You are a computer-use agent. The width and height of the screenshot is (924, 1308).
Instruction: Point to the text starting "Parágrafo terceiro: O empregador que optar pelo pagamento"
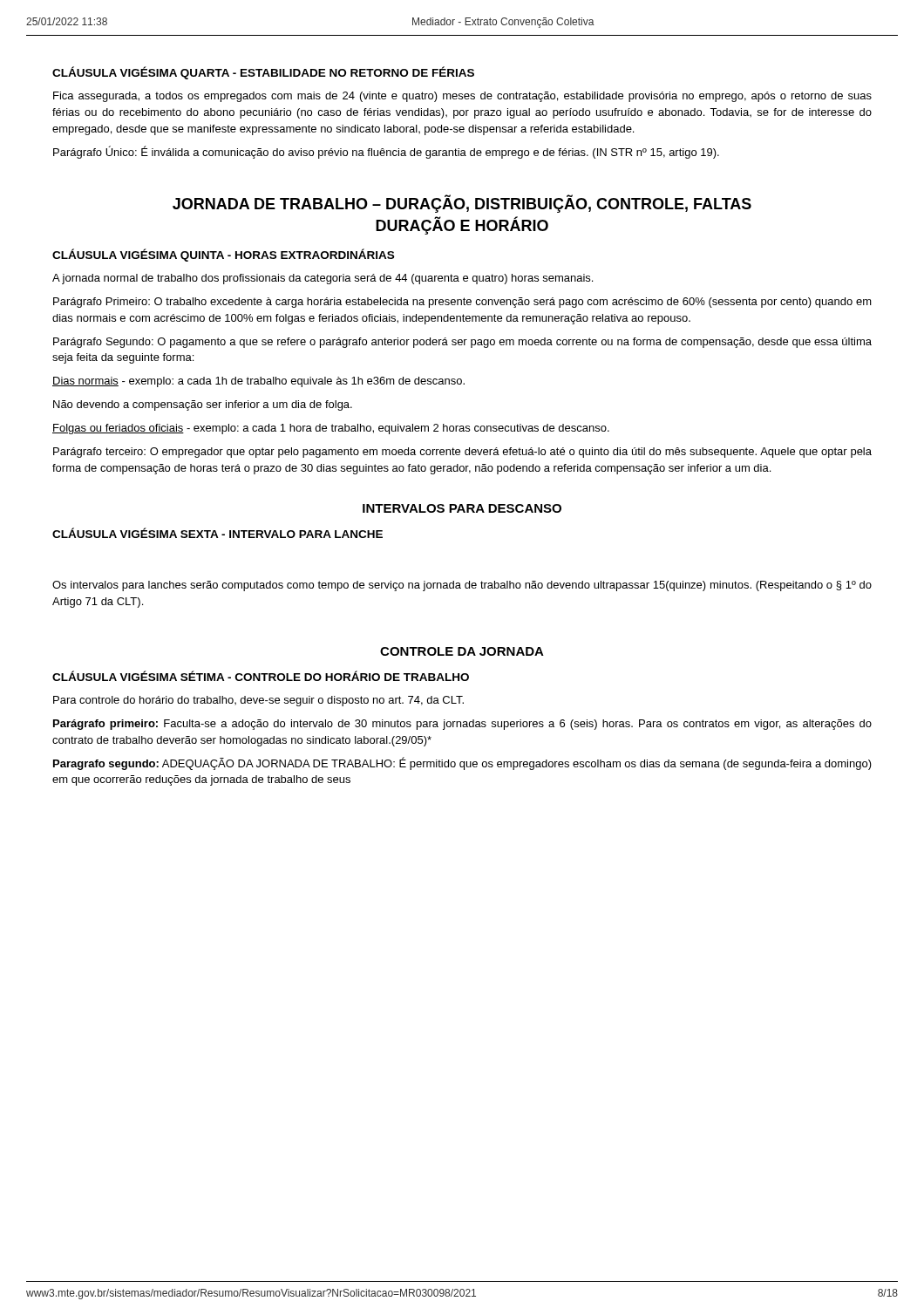click(x=462, y=459)
